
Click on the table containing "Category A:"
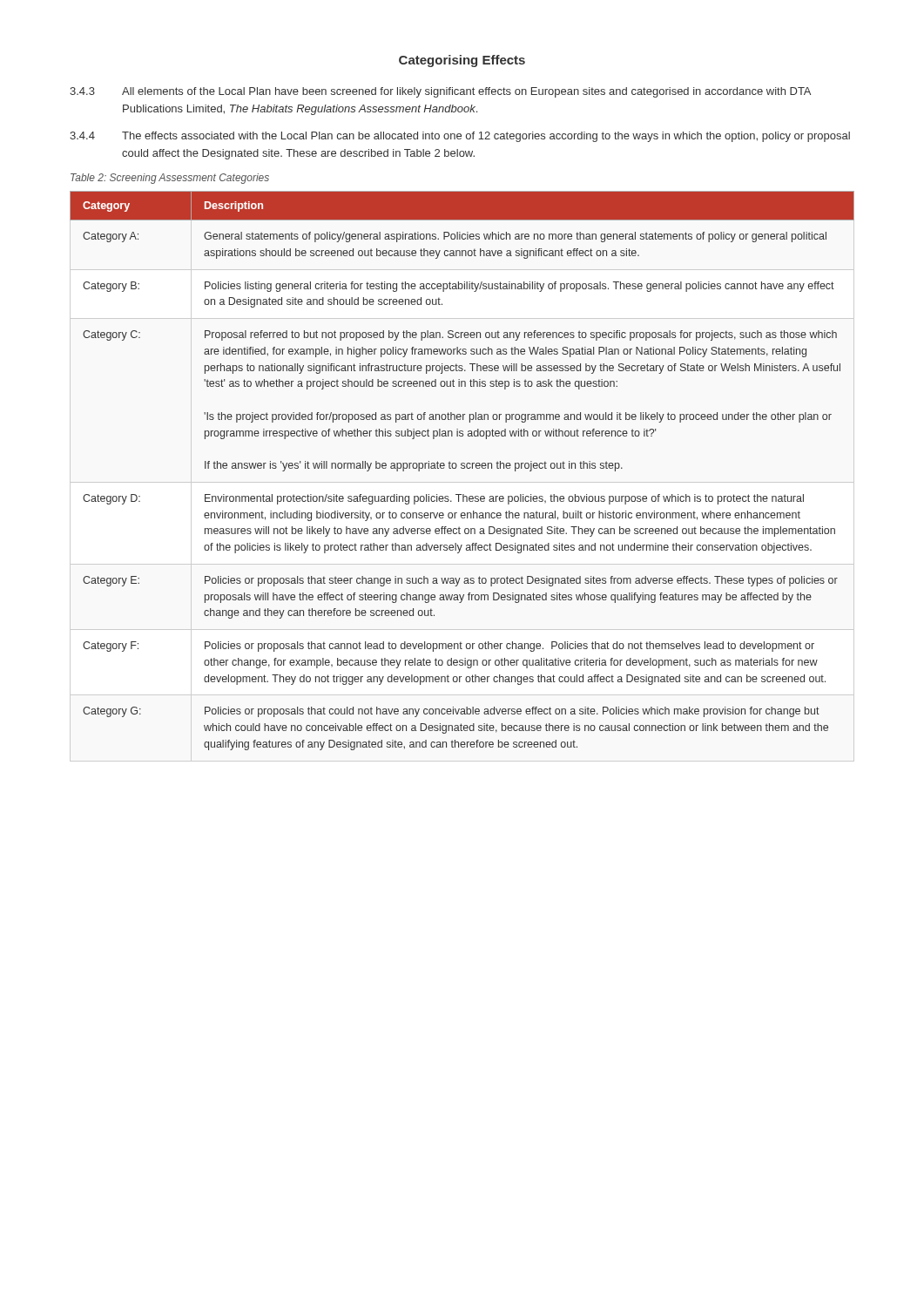pyautogui.click(x=462, y=476)
